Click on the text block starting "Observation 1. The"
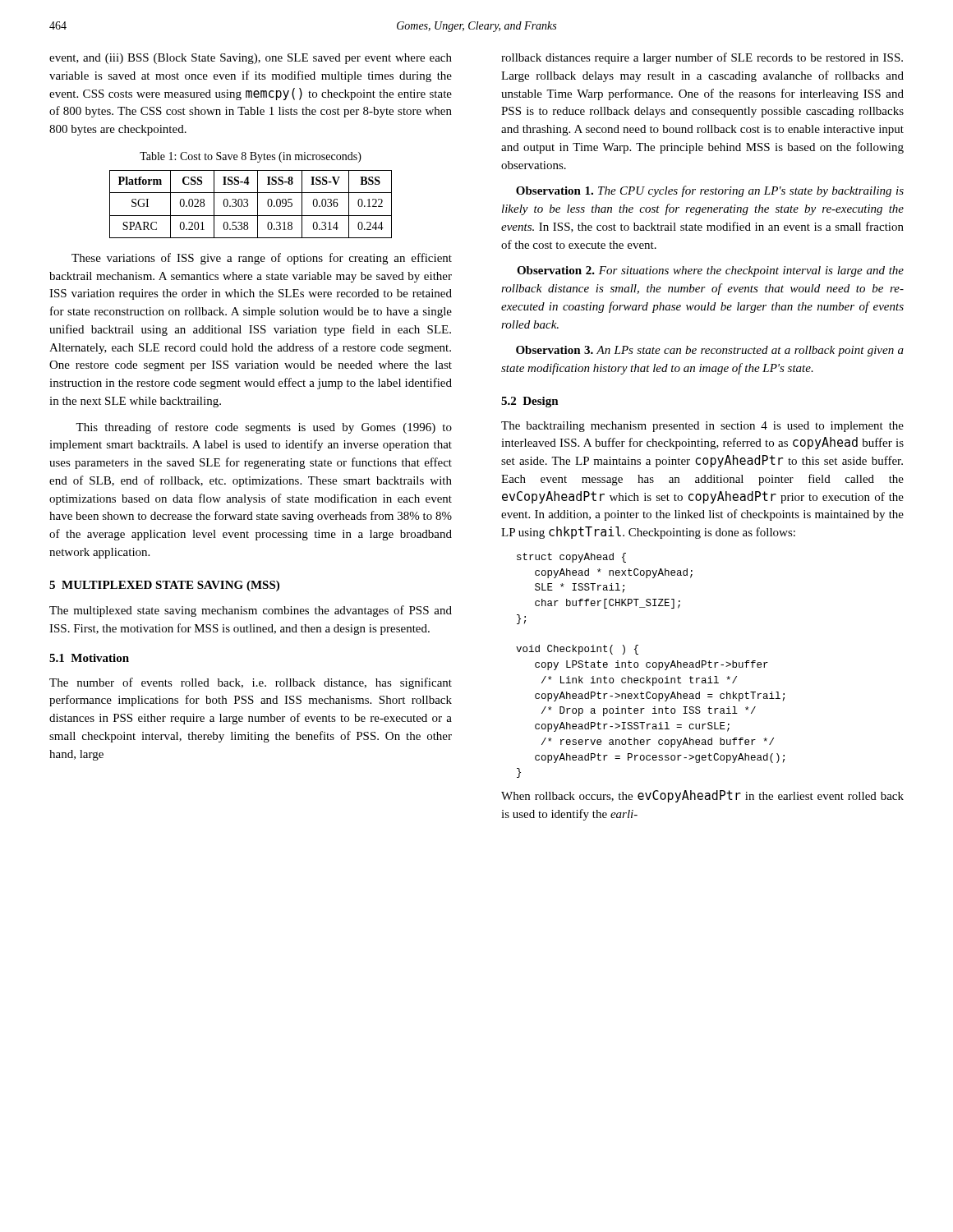This screenshot has height=1232, width=953. tap(702, 218)
